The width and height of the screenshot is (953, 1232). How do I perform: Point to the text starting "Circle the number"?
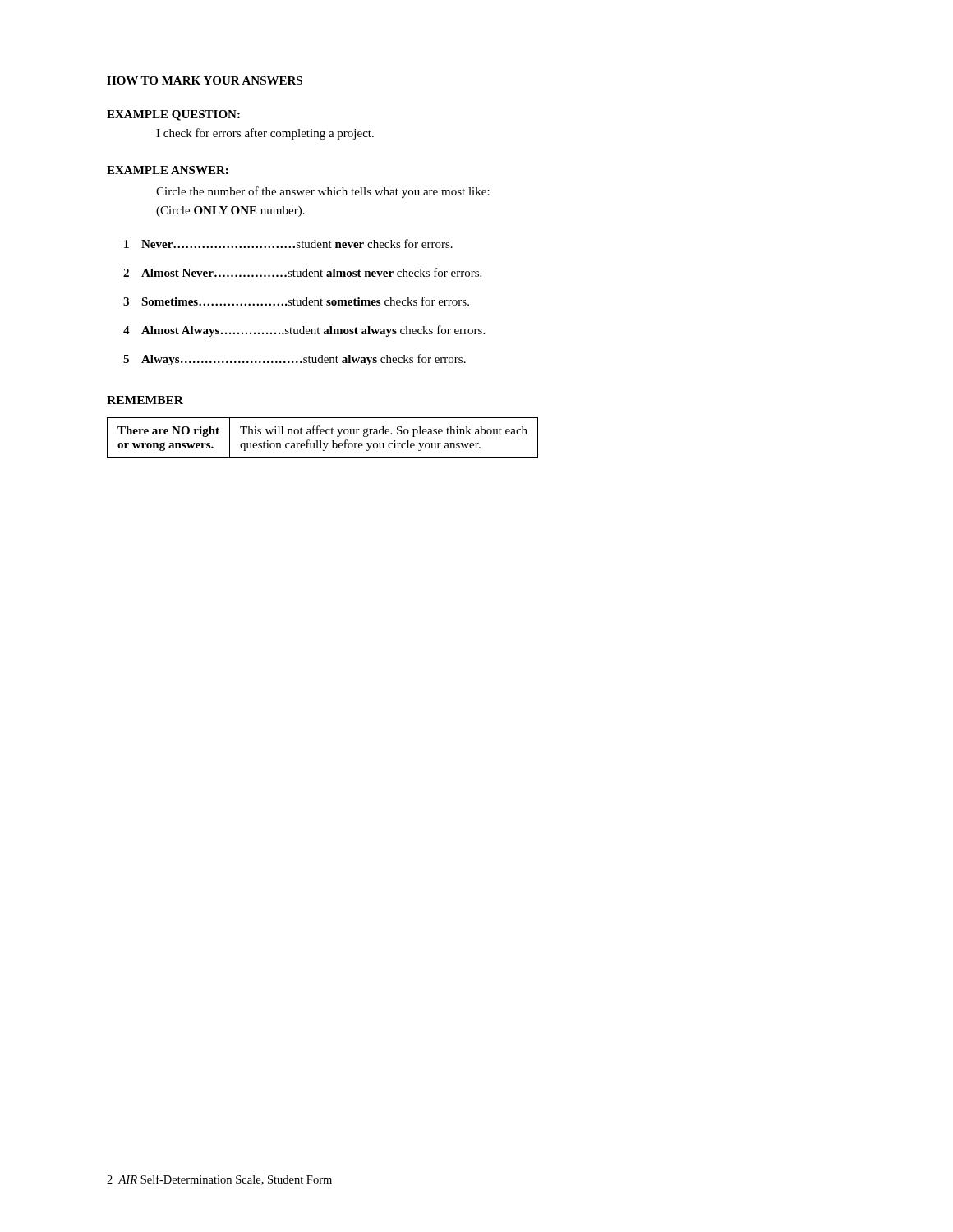tap(323, 201)
